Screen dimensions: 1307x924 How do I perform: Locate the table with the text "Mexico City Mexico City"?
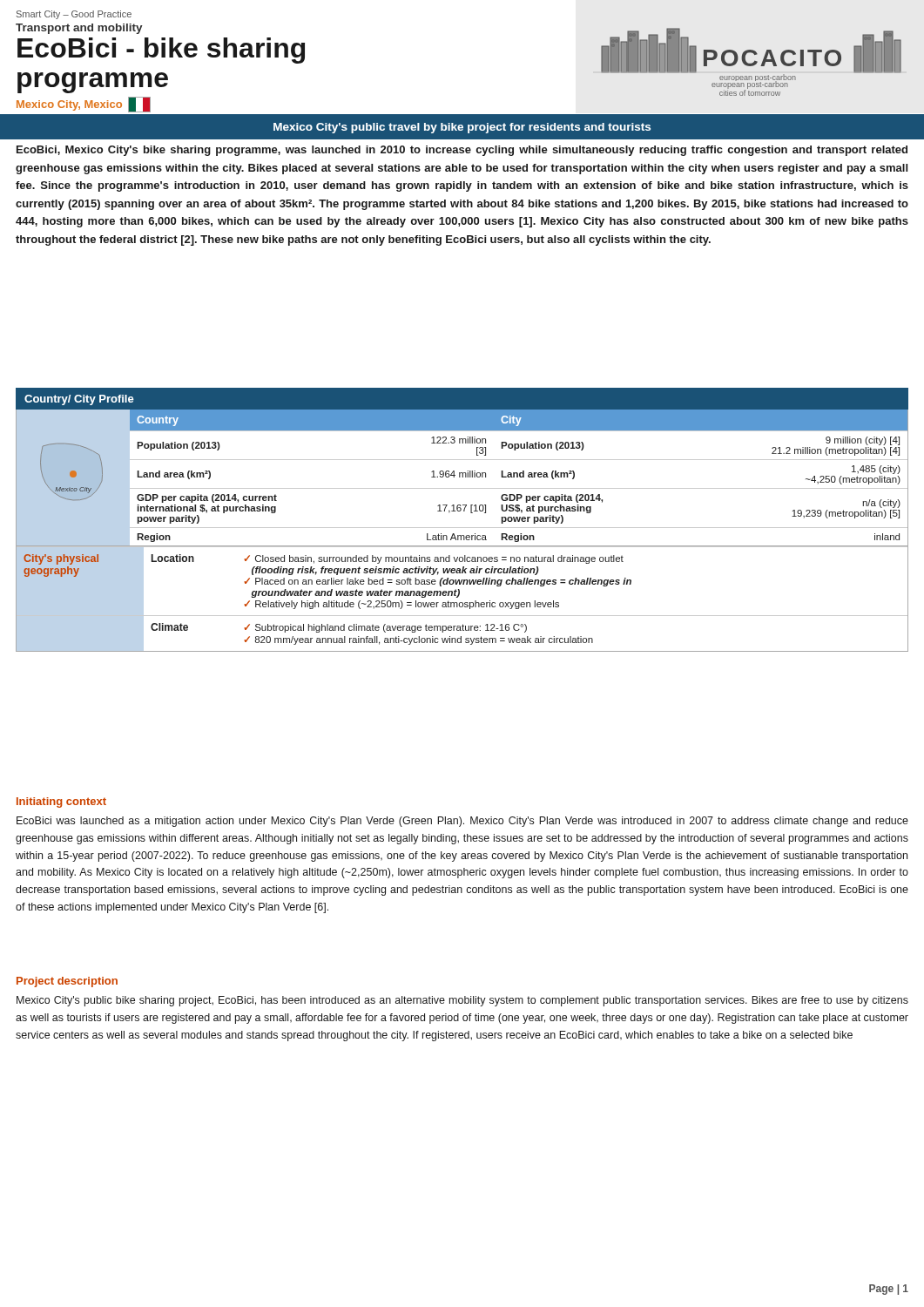(462, 478)
